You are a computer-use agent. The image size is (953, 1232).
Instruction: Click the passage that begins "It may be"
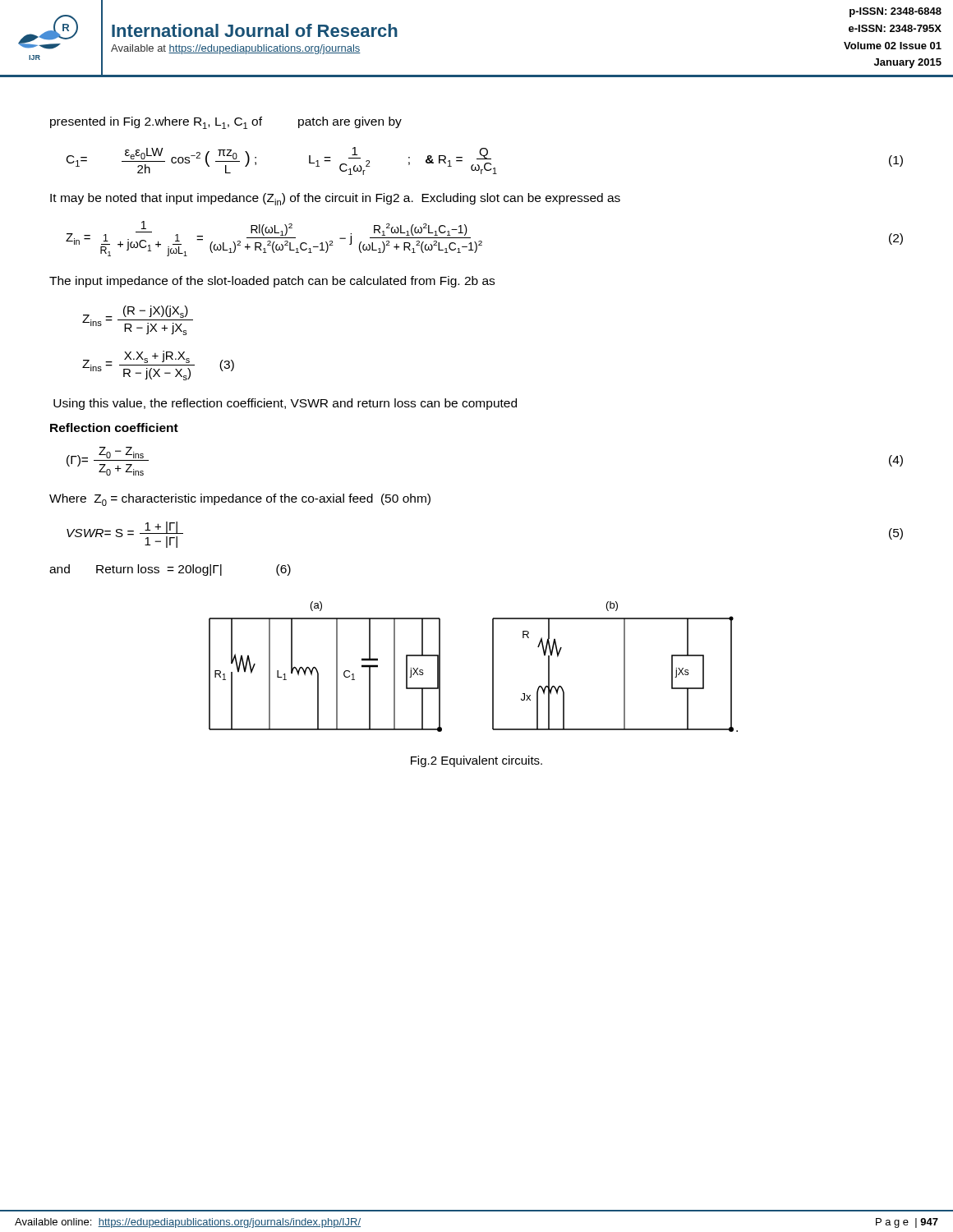[335, 198]
